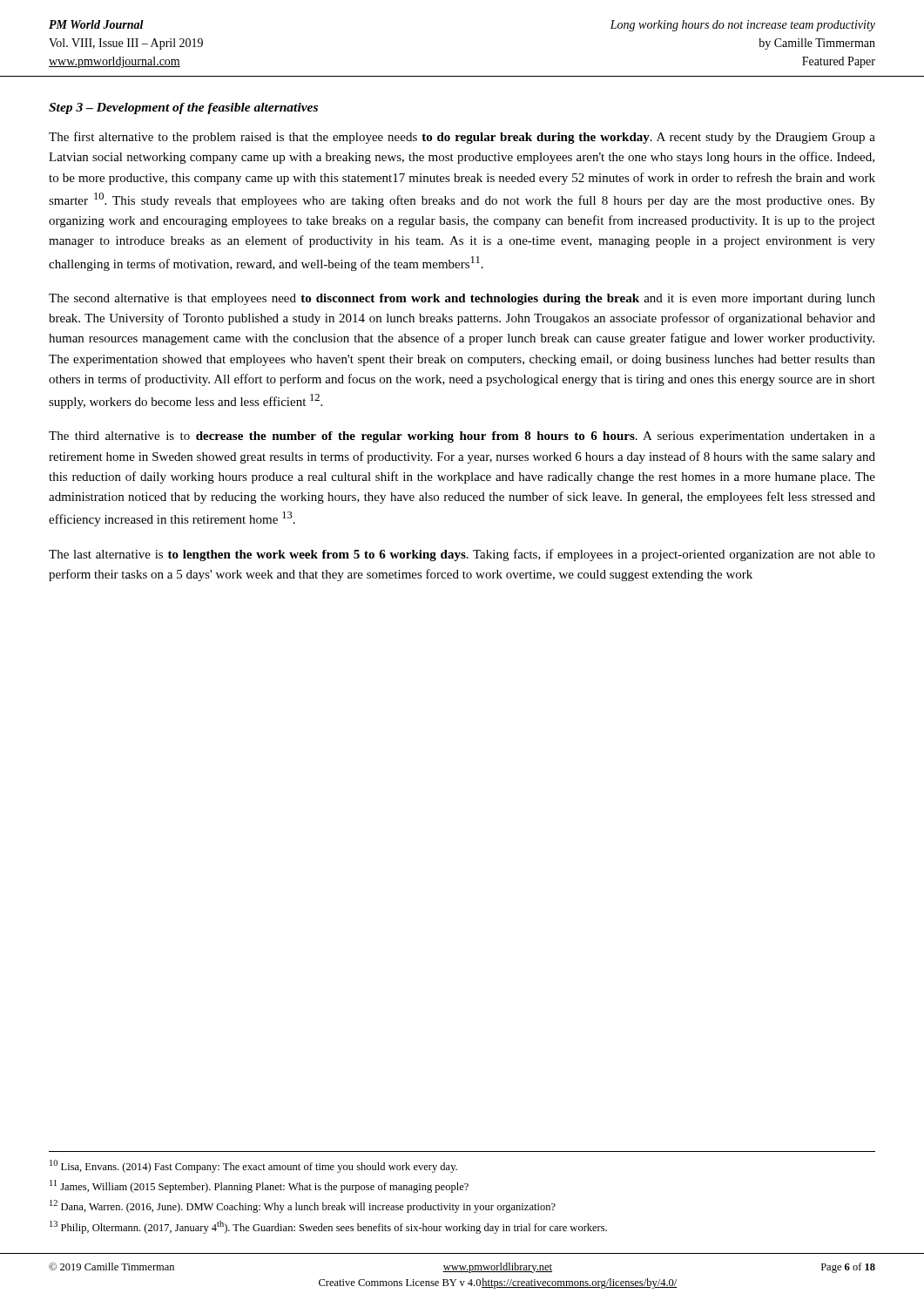Locate the block of text that opens with "10 Lisa, Envans. (2014) Fast Company: The"

tap(253, 1165)
